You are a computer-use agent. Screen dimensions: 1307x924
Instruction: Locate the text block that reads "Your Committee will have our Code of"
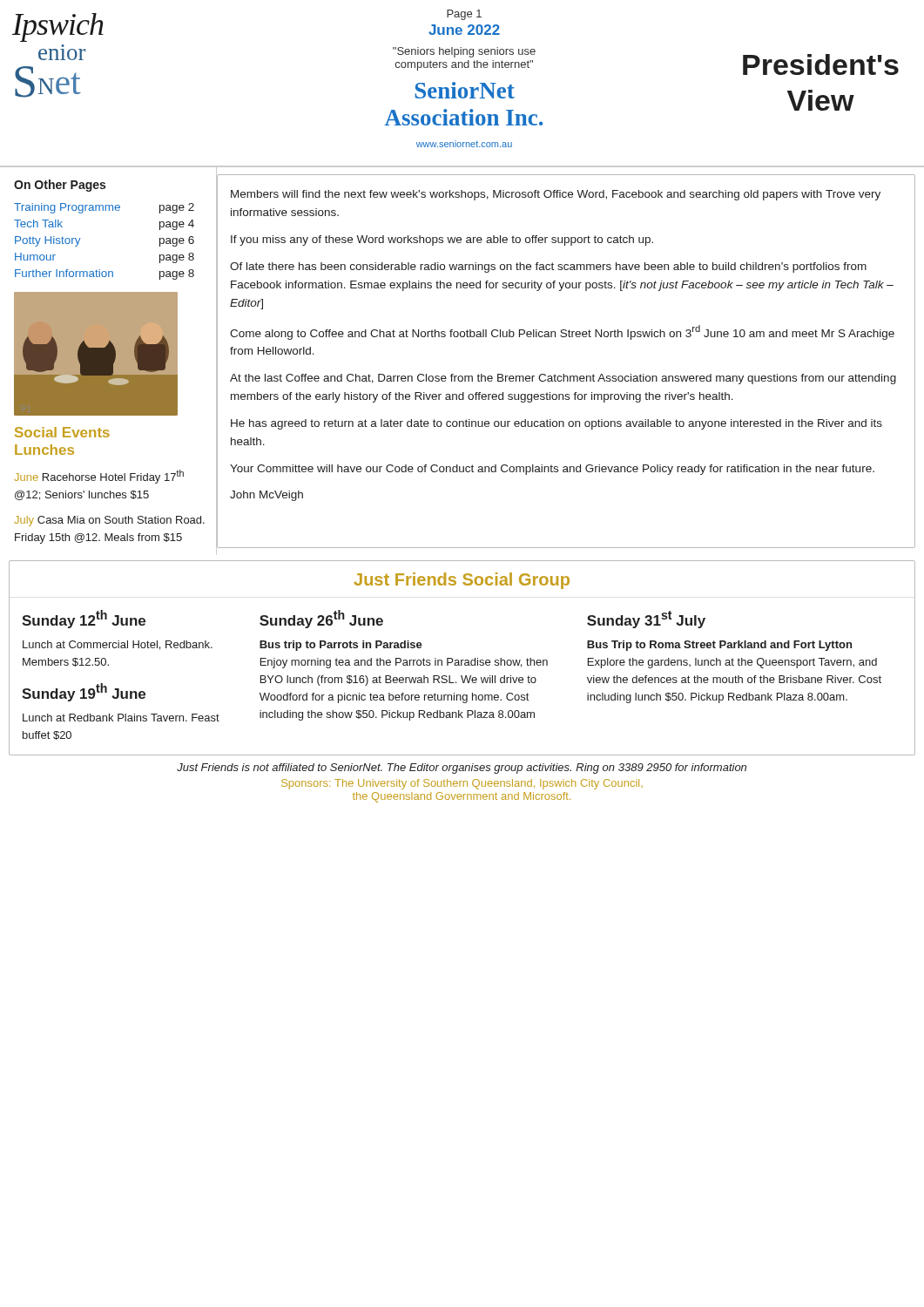click(x=553, y=468)
